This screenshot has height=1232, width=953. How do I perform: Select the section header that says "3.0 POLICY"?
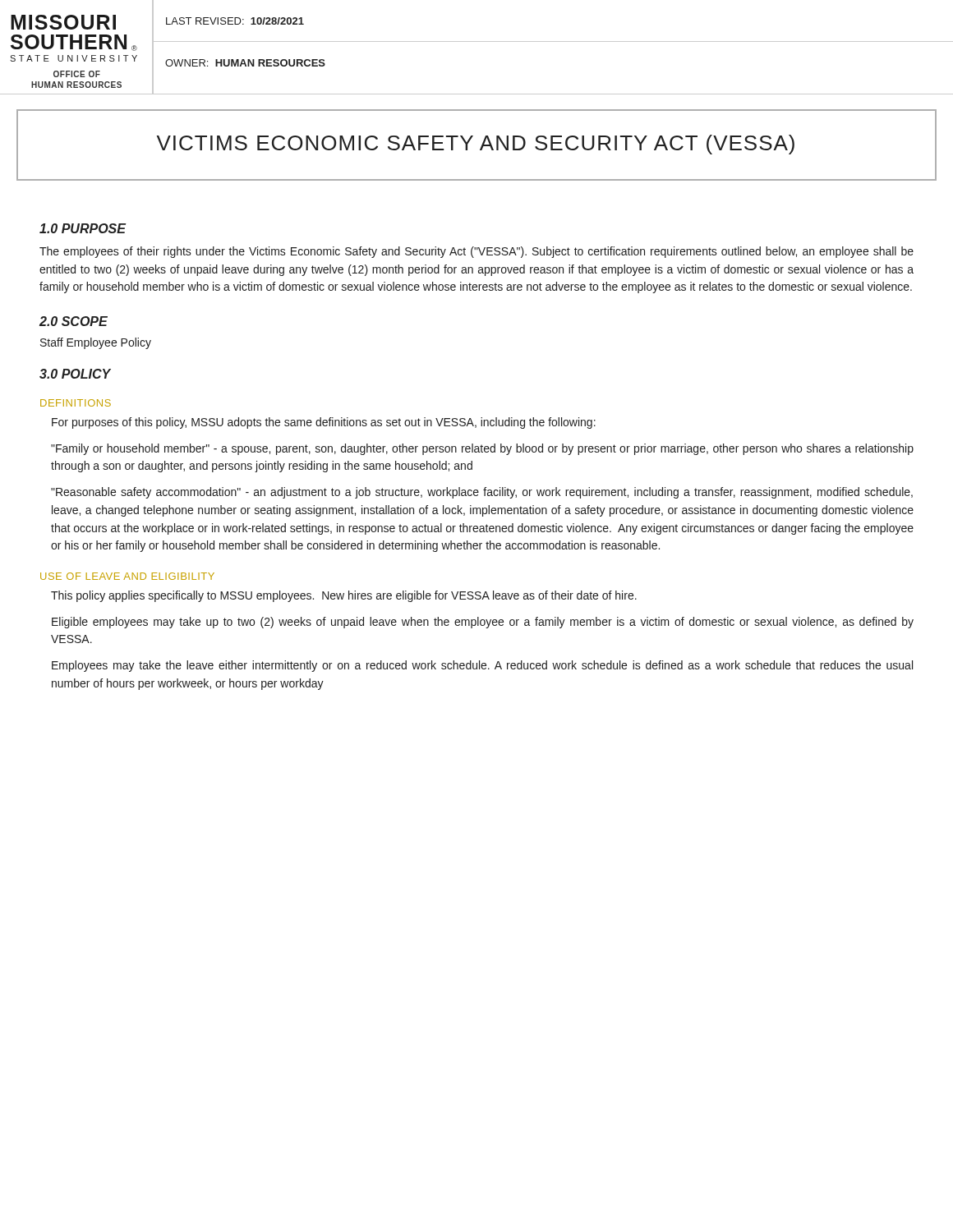(x=75, y=374)
